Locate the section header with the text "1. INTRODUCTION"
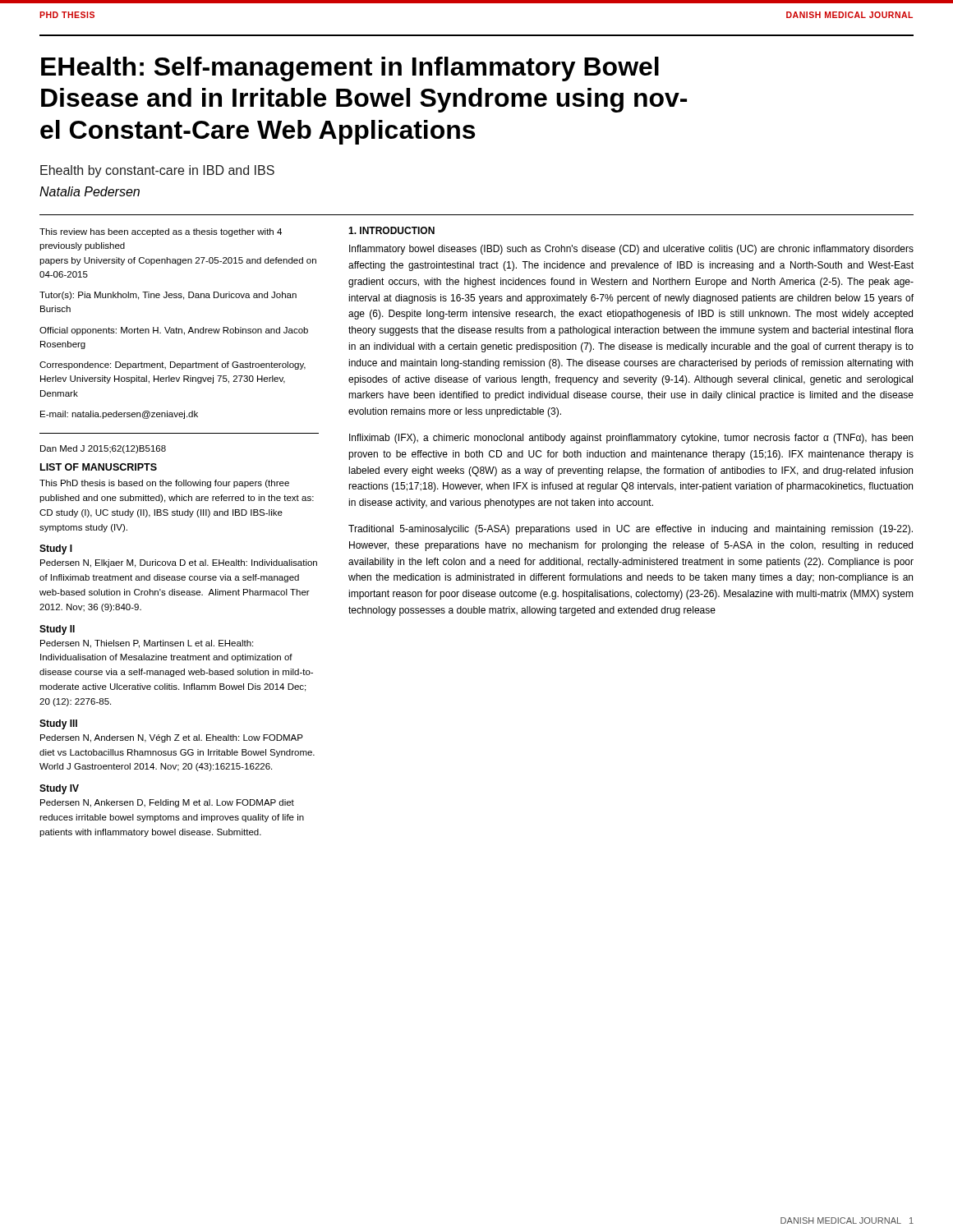The image size is (953, 1232). 392,231
